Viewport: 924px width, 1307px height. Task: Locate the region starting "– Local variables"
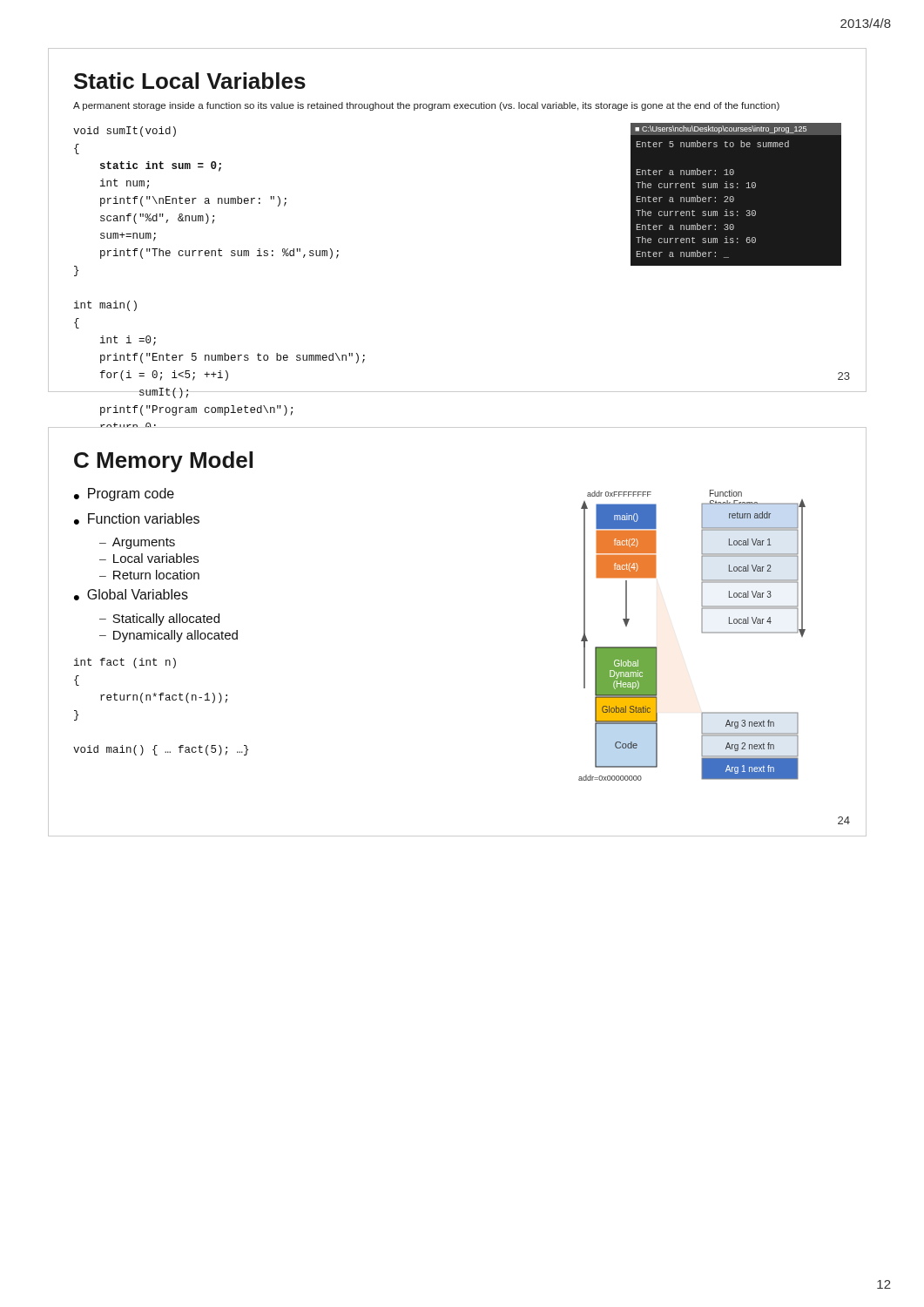[149, 558]
